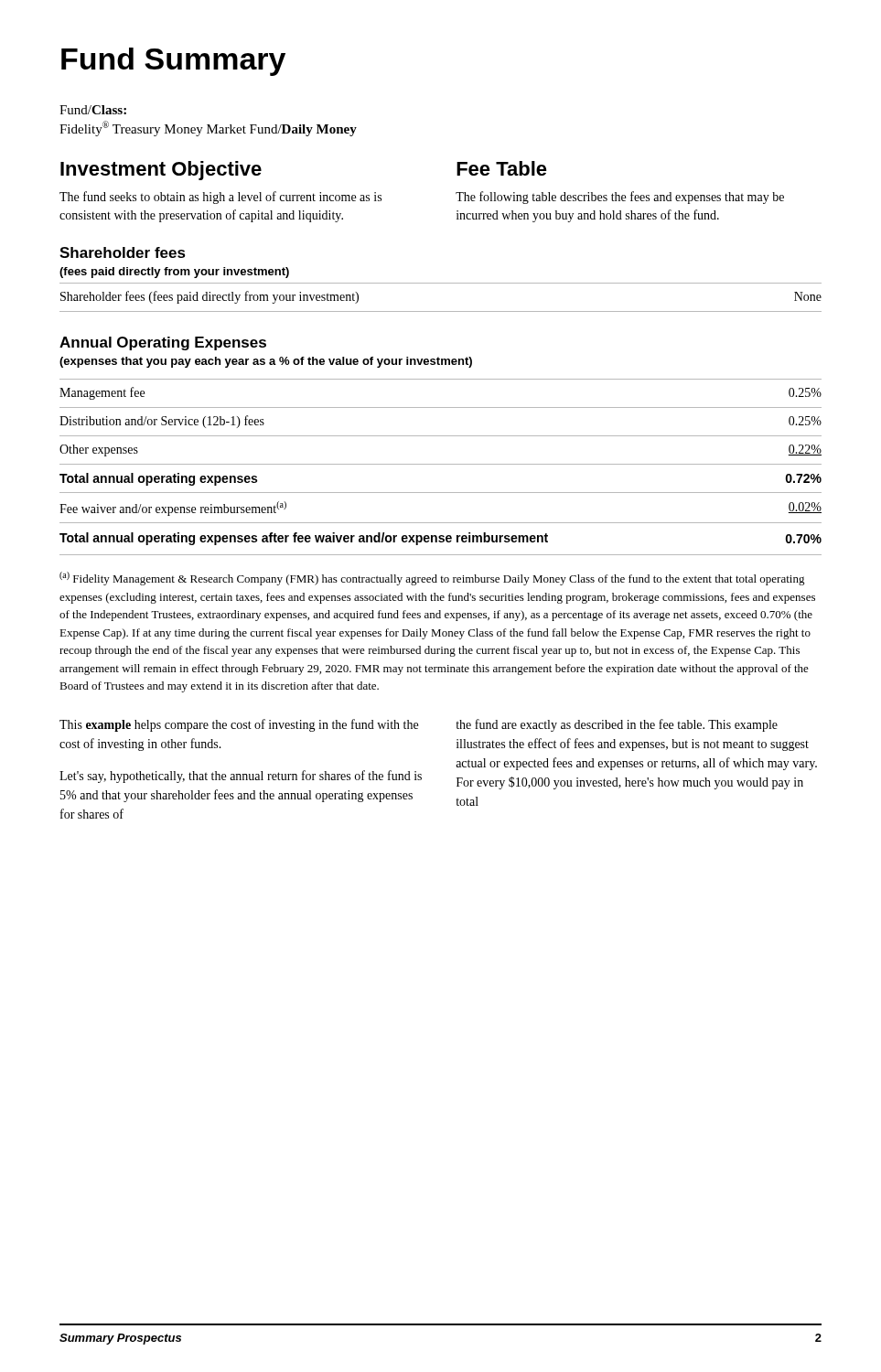Locate the text "Investment Objective"
881x1372 pixels.
(x=161, y=169)
